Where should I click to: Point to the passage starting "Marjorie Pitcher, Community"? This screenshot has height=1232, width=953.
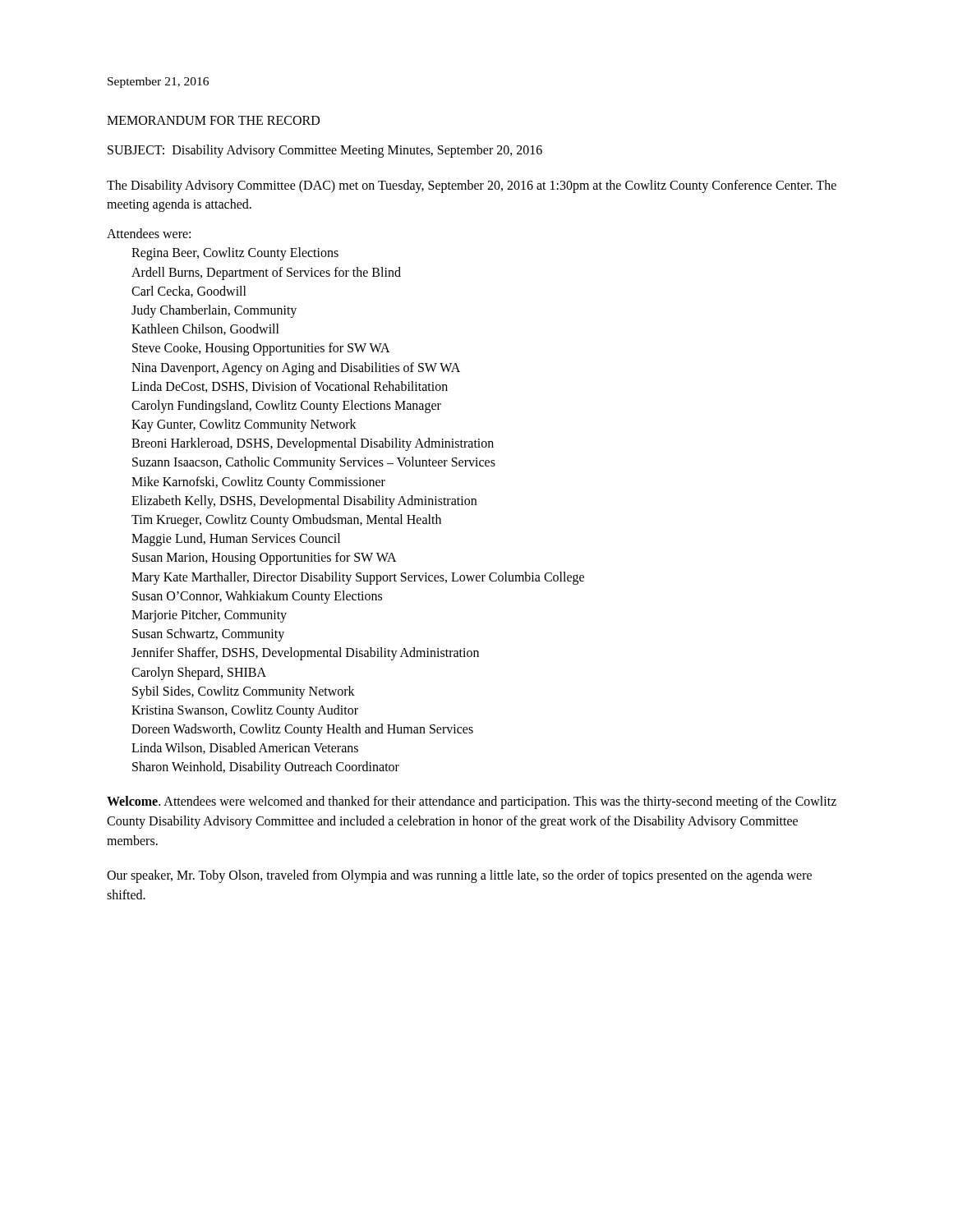coord(209,615)
